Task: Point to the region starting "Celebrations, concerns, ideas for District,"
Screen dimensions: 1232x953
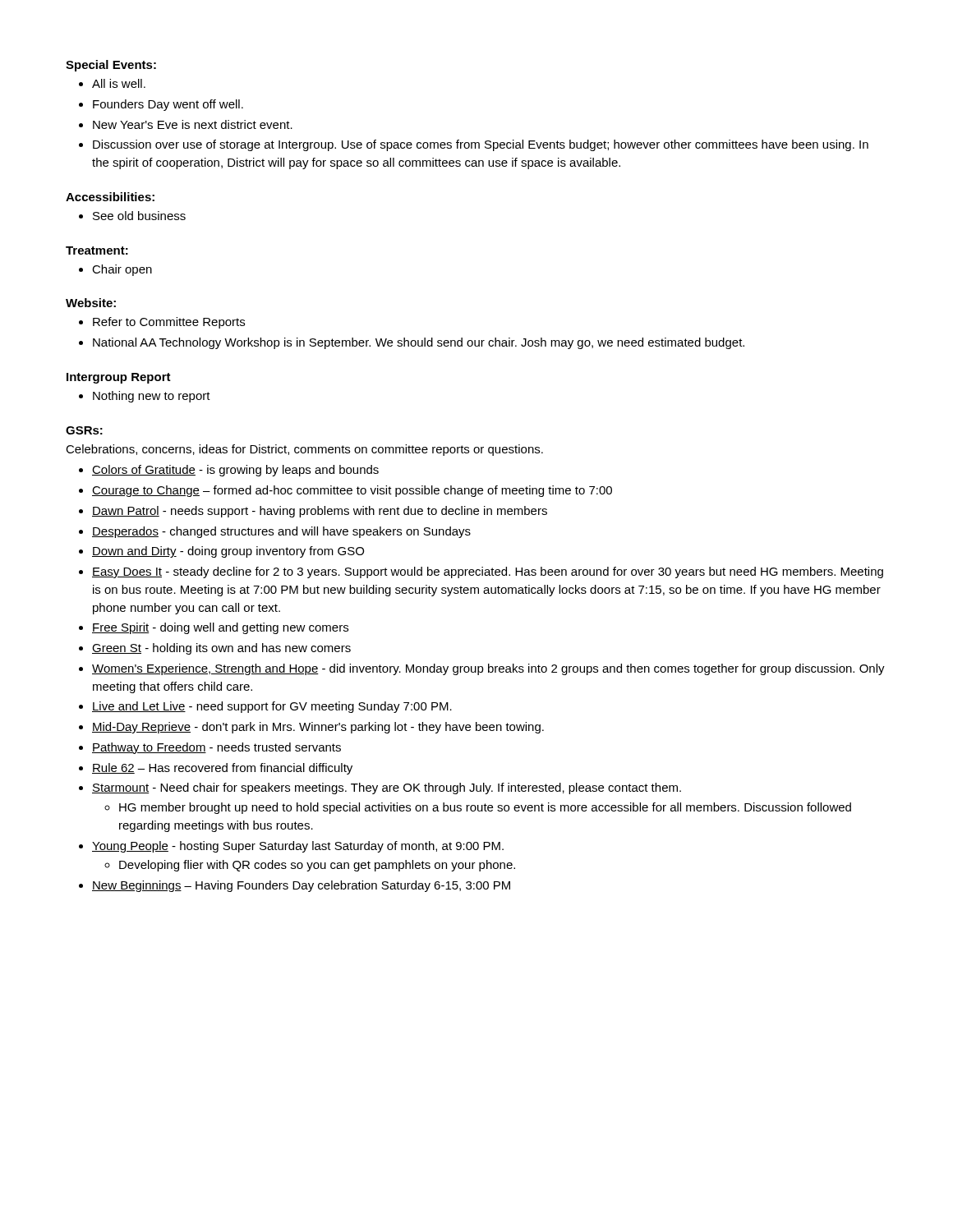Action: tap(476, 449)
